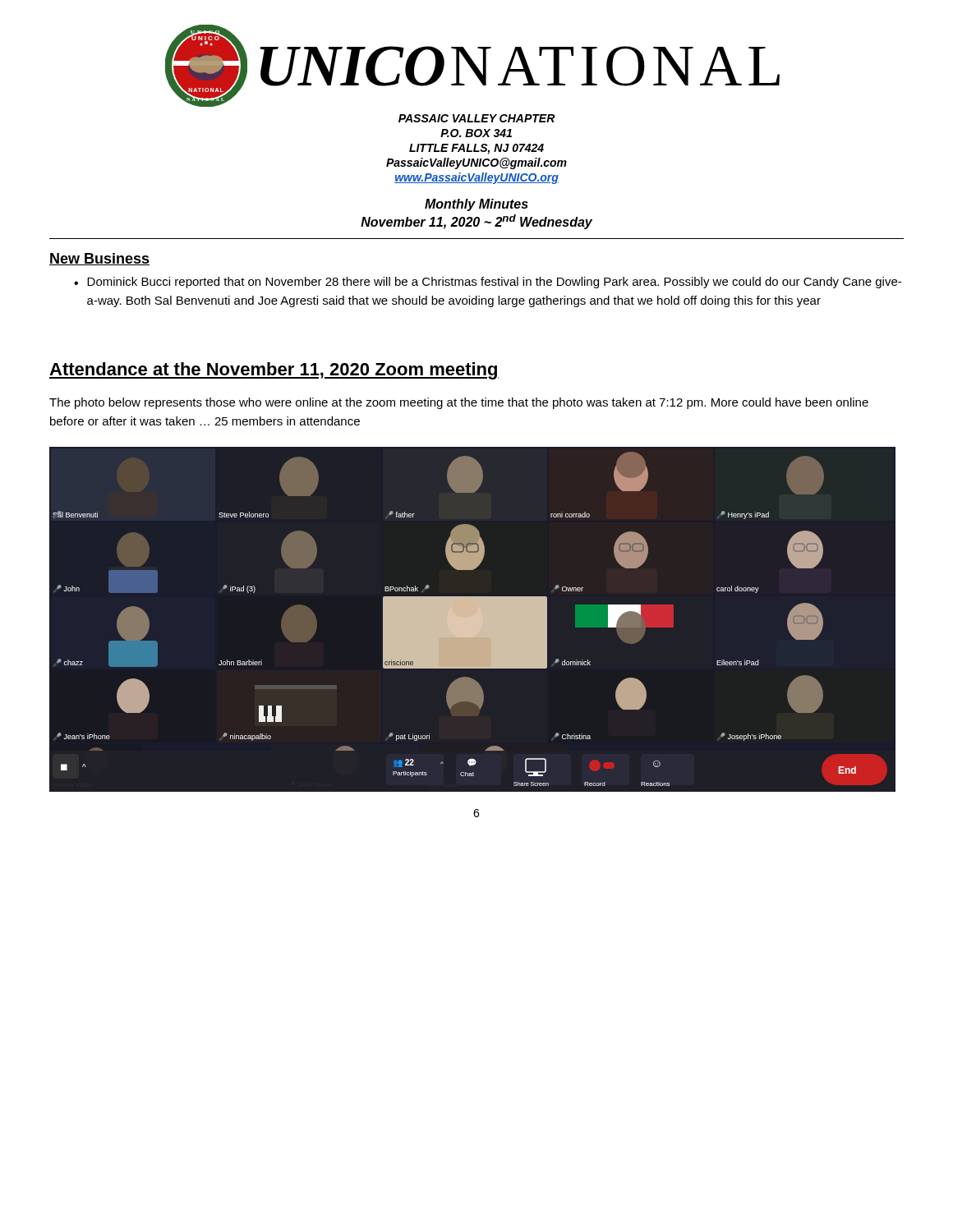This screenshot has width=953, height=1232.
Task: Click on the text block starting "• Dominick Bucci reported that on"
Action: (489, 291)
